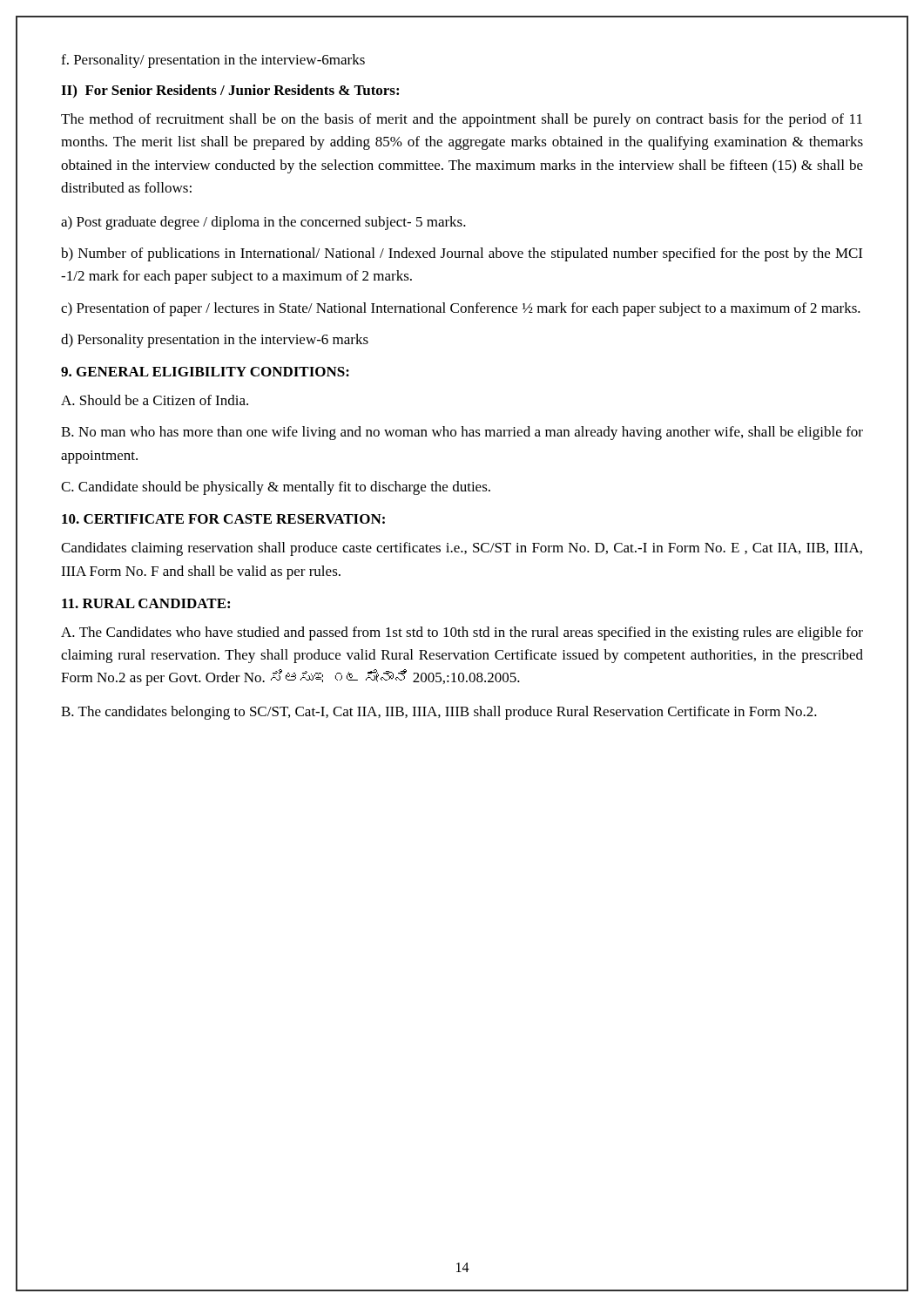
Task: Locate the passage starting "10. CERTIFICATE FOR CASTE"
Action: (224, 519)
